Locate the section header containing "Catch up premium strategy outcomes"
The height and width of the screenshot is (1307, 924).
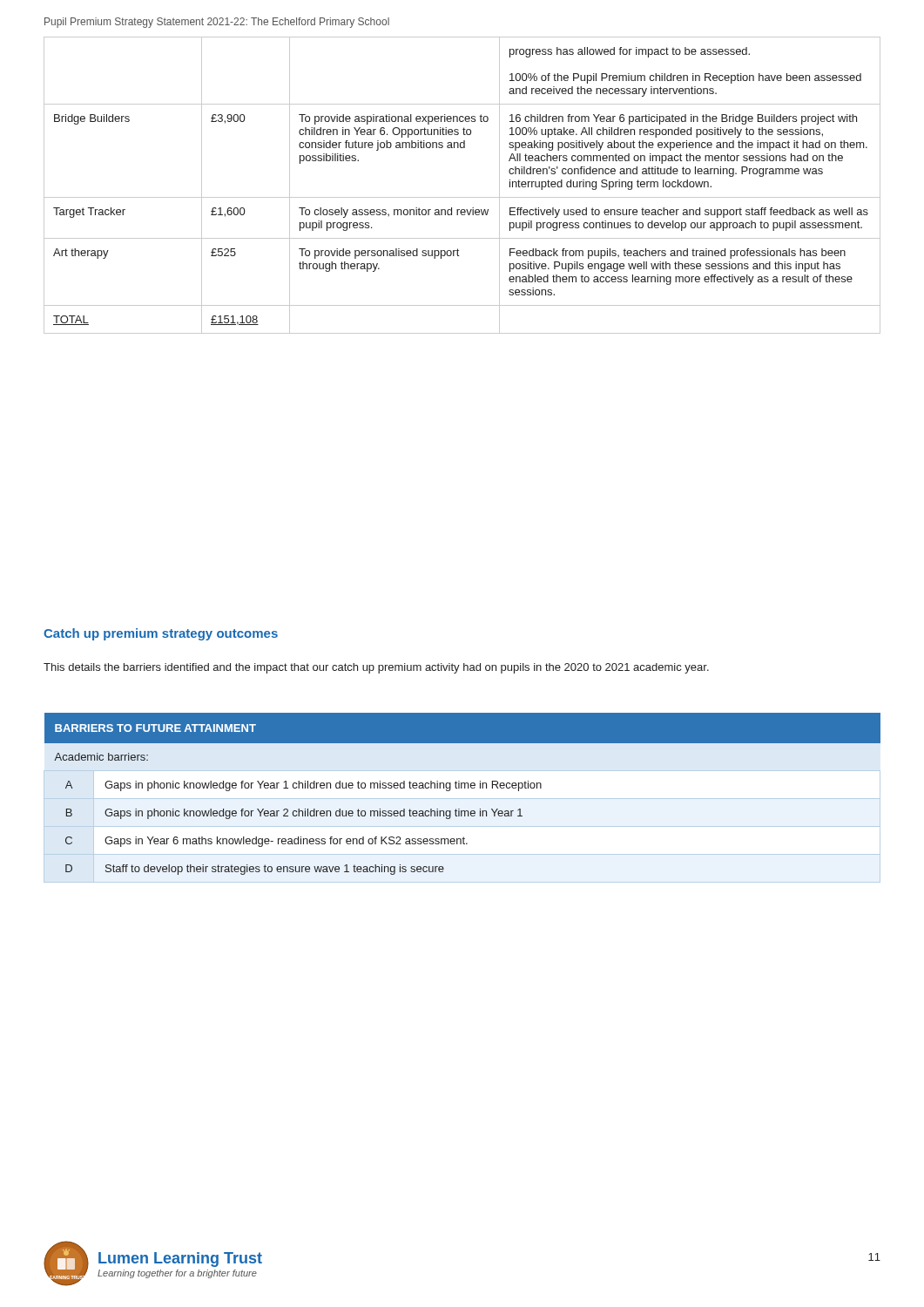161,633
